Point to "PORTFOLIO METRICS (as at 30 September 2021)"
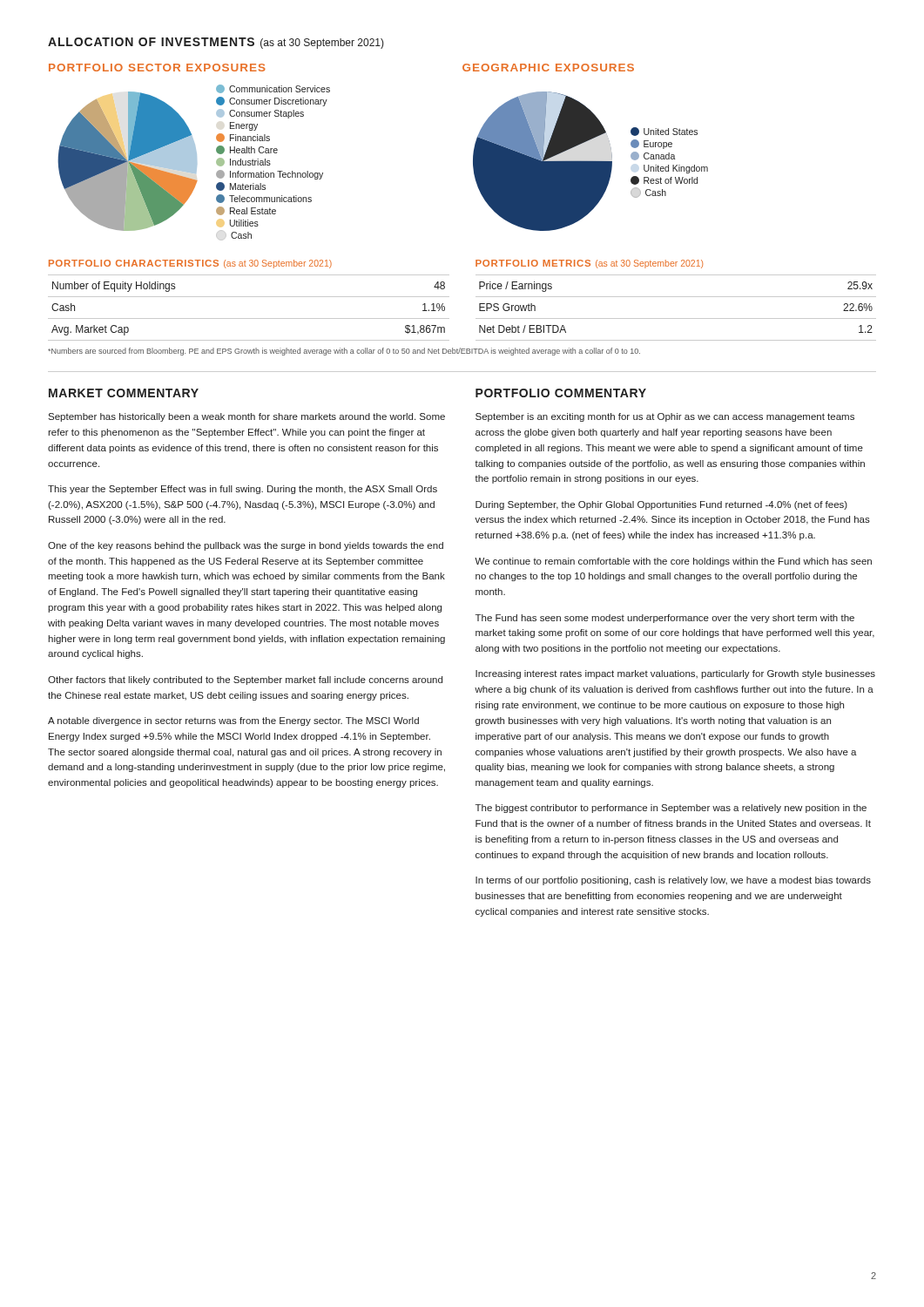Viewport: 924px width, 1307px height. click(x=589, y=263)
